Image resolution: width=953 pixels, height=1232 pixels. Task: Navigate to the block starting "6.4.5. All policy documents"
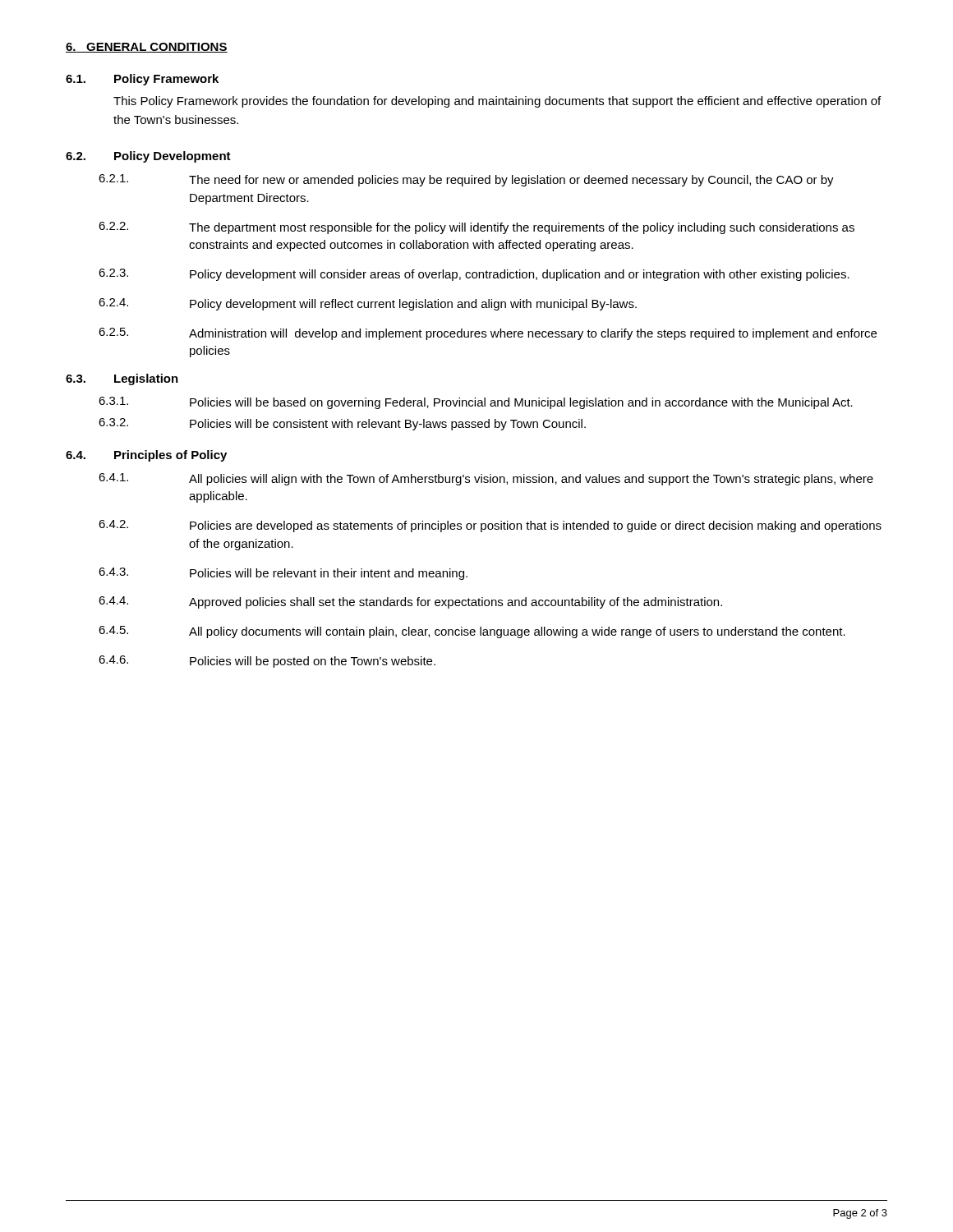493,631
